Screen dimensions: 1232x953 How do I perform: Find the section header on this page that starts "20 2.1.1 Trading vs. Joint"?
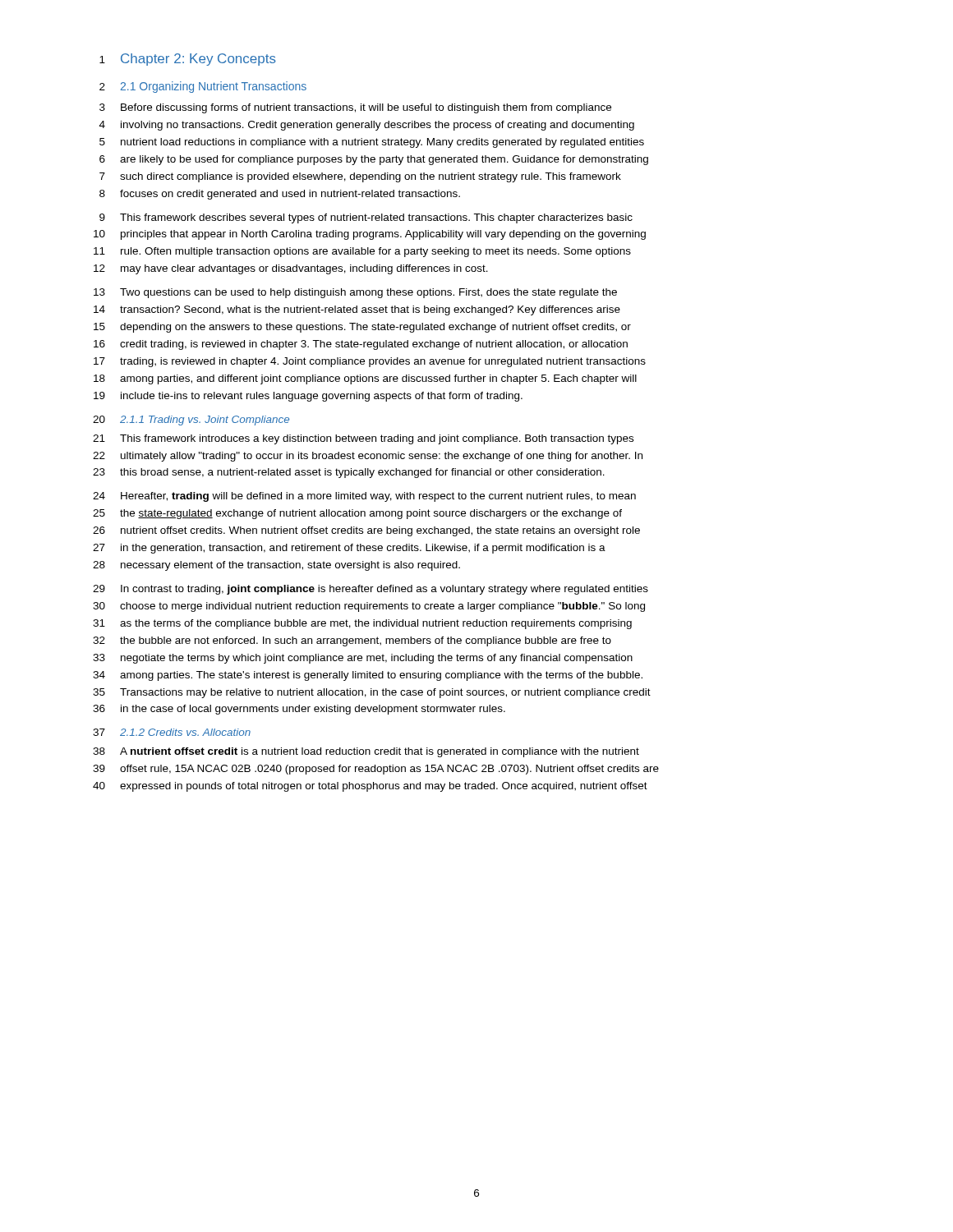(191, 421)
